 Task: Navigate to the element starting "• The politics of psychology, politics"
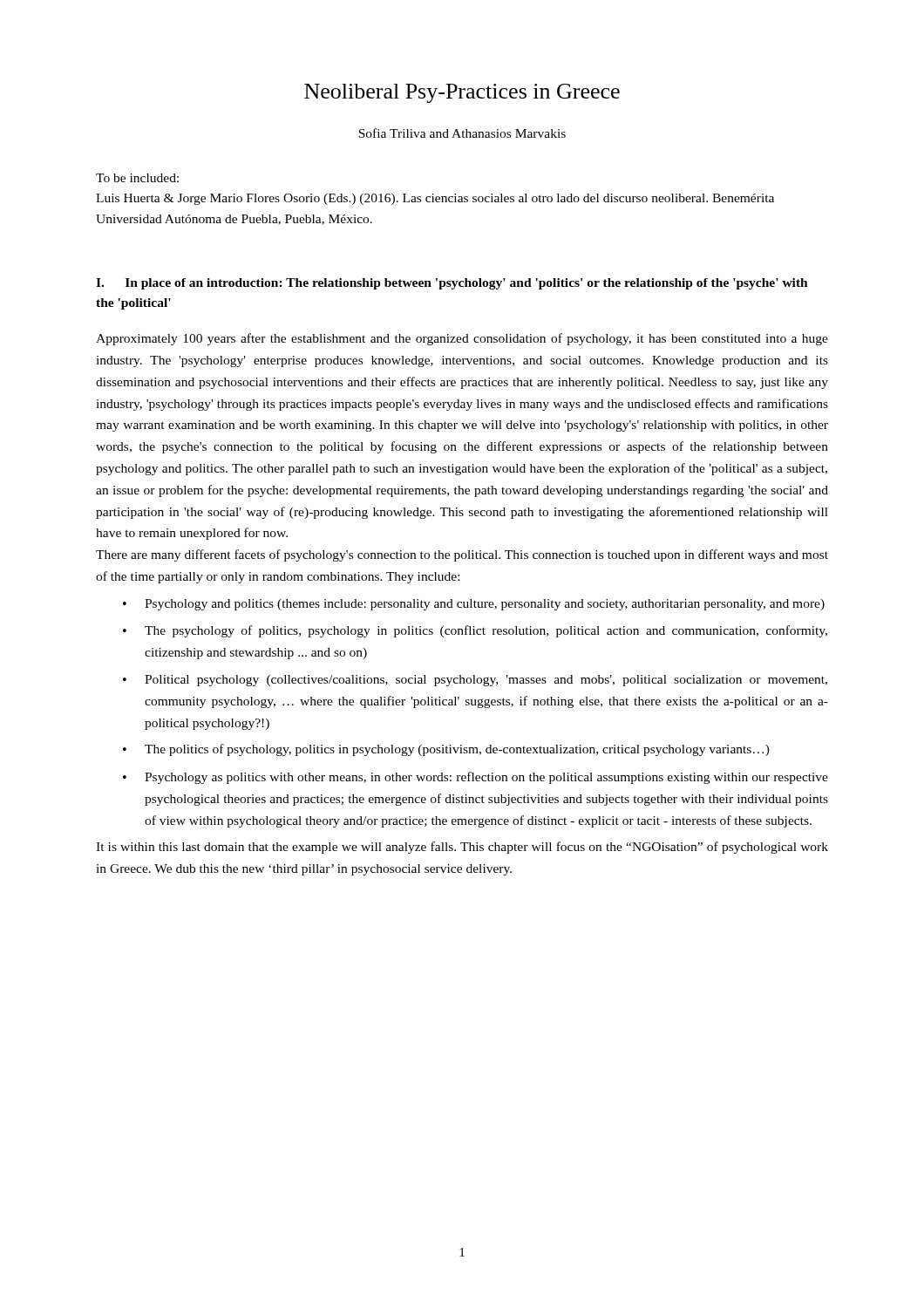click(x=475, y=750)
